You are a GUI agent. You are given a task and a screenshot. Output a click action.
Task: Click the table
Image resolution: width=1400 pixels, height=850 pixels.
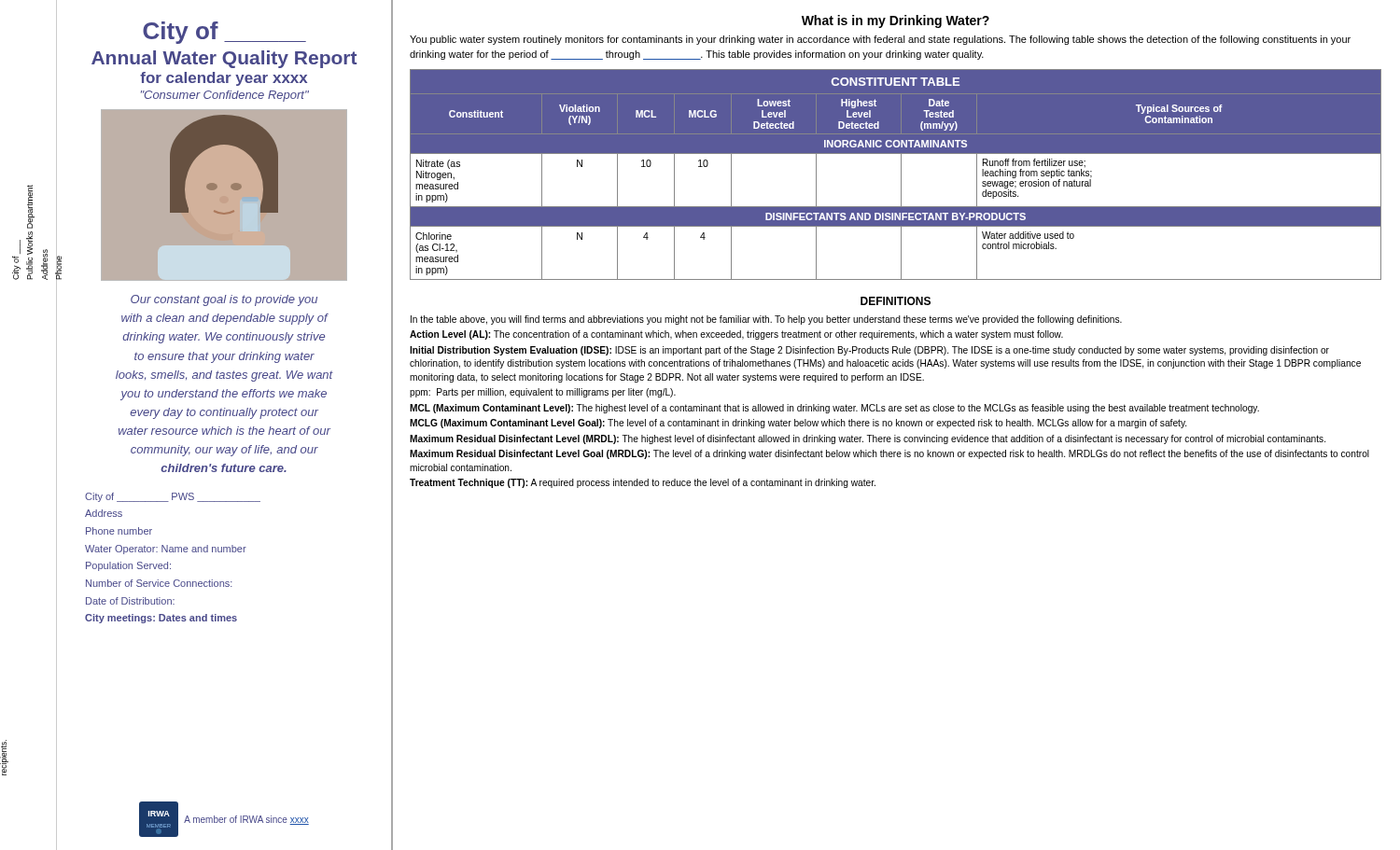click(x=896, y=178)
